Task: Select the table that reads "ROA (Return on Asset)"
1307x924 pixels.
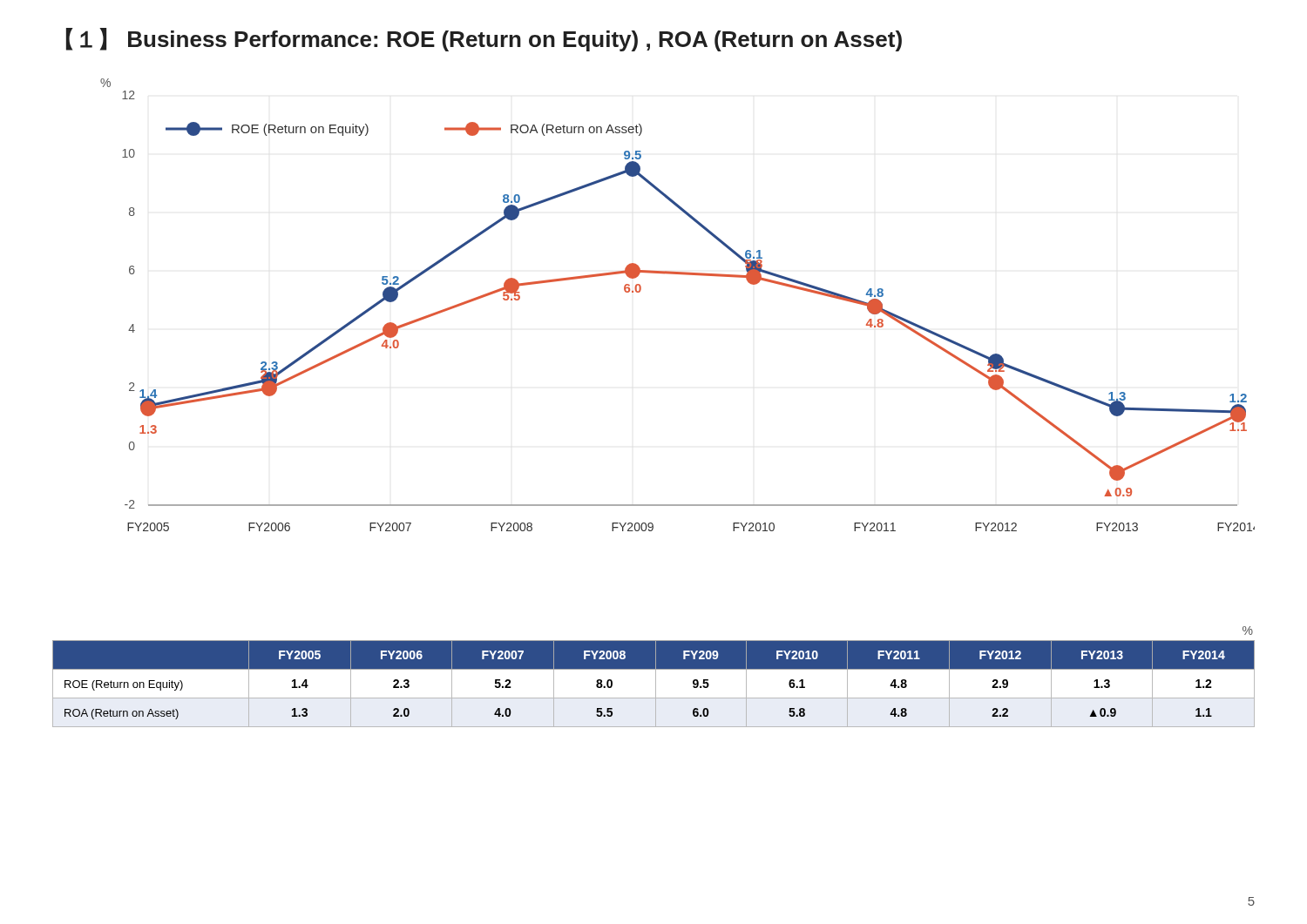Action: click(654, 684)
